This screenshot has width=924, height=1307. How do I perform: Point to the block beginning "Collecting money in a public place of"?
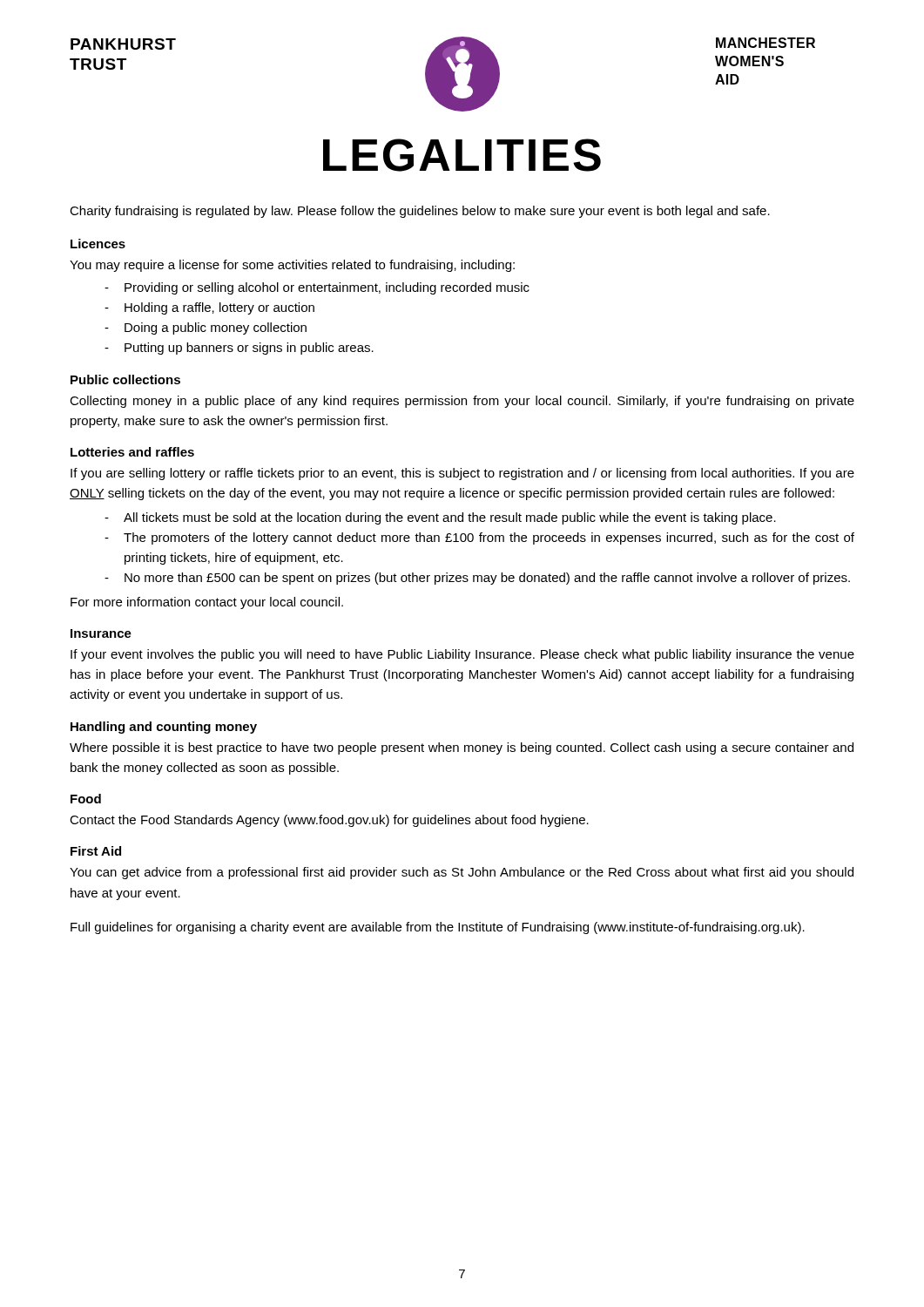point(462,410)
